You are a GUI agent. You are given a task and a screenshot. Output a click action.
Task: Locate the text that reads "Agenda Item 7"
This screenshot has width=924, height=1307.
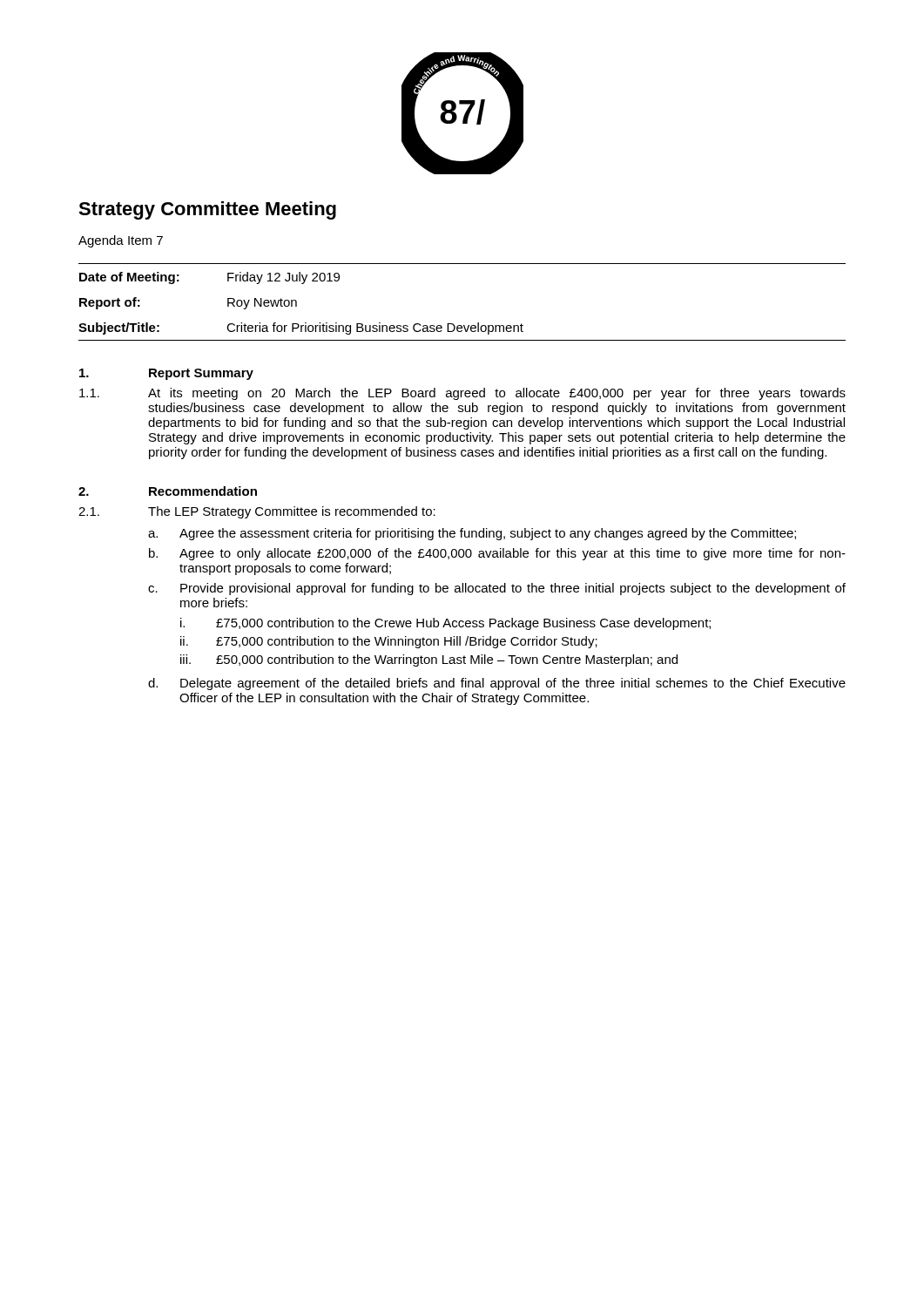(x=121, y=240)
